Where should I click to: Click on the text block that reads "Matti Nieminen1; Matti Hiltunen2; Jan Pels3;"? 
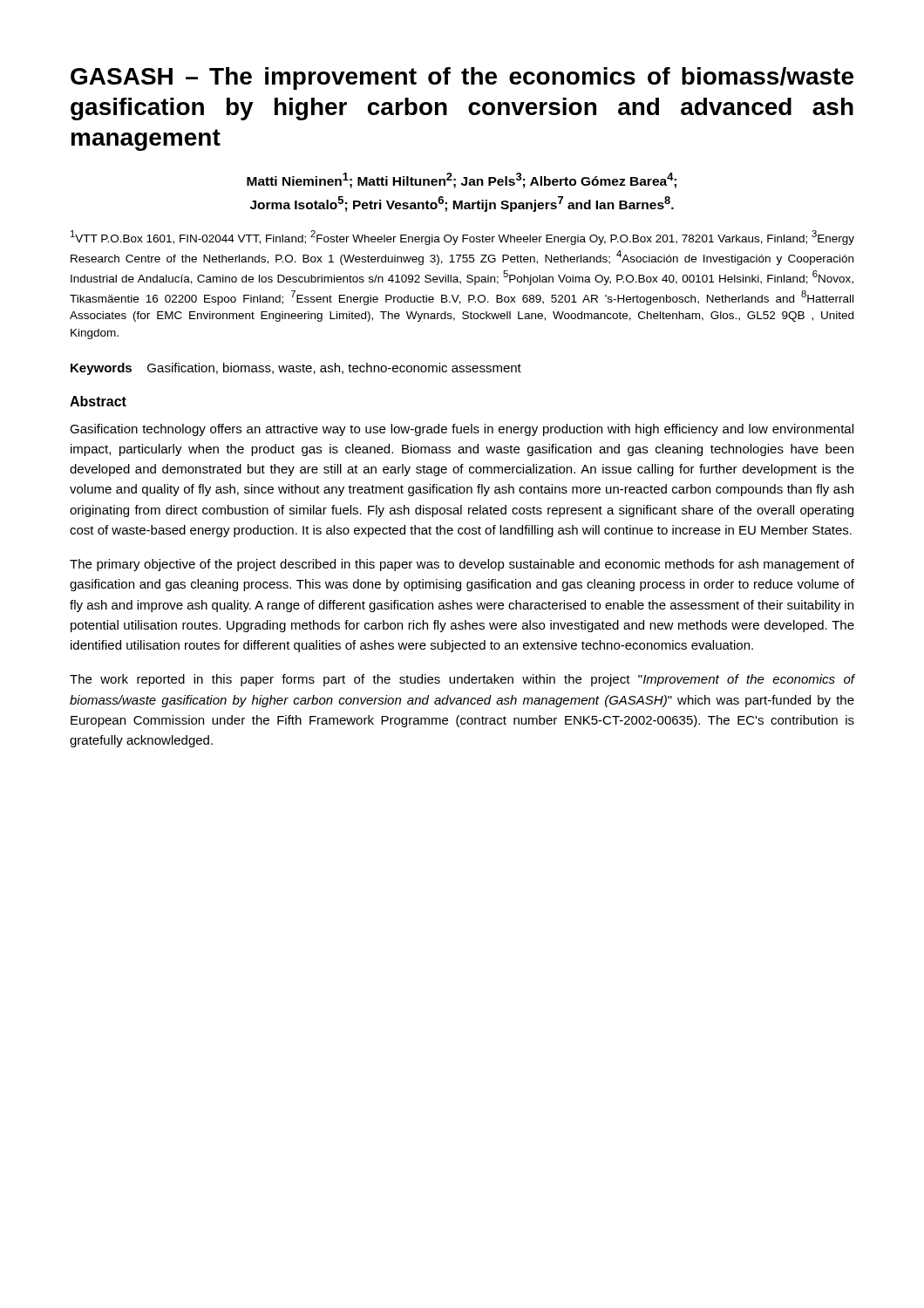[x=462, y=191]
